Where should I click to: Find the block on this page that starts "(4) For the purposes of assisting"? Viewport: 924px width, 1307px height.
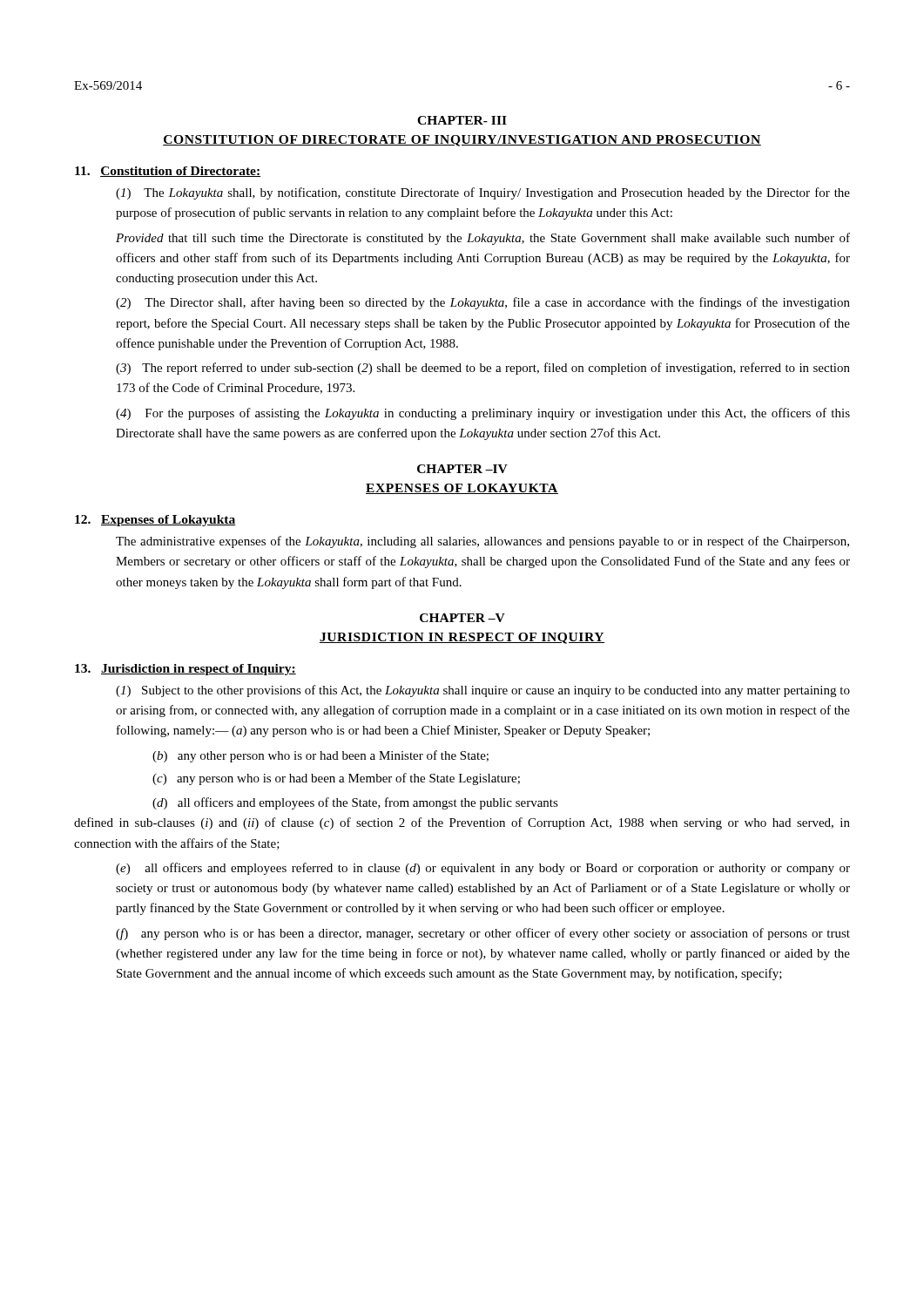[483, 423]
